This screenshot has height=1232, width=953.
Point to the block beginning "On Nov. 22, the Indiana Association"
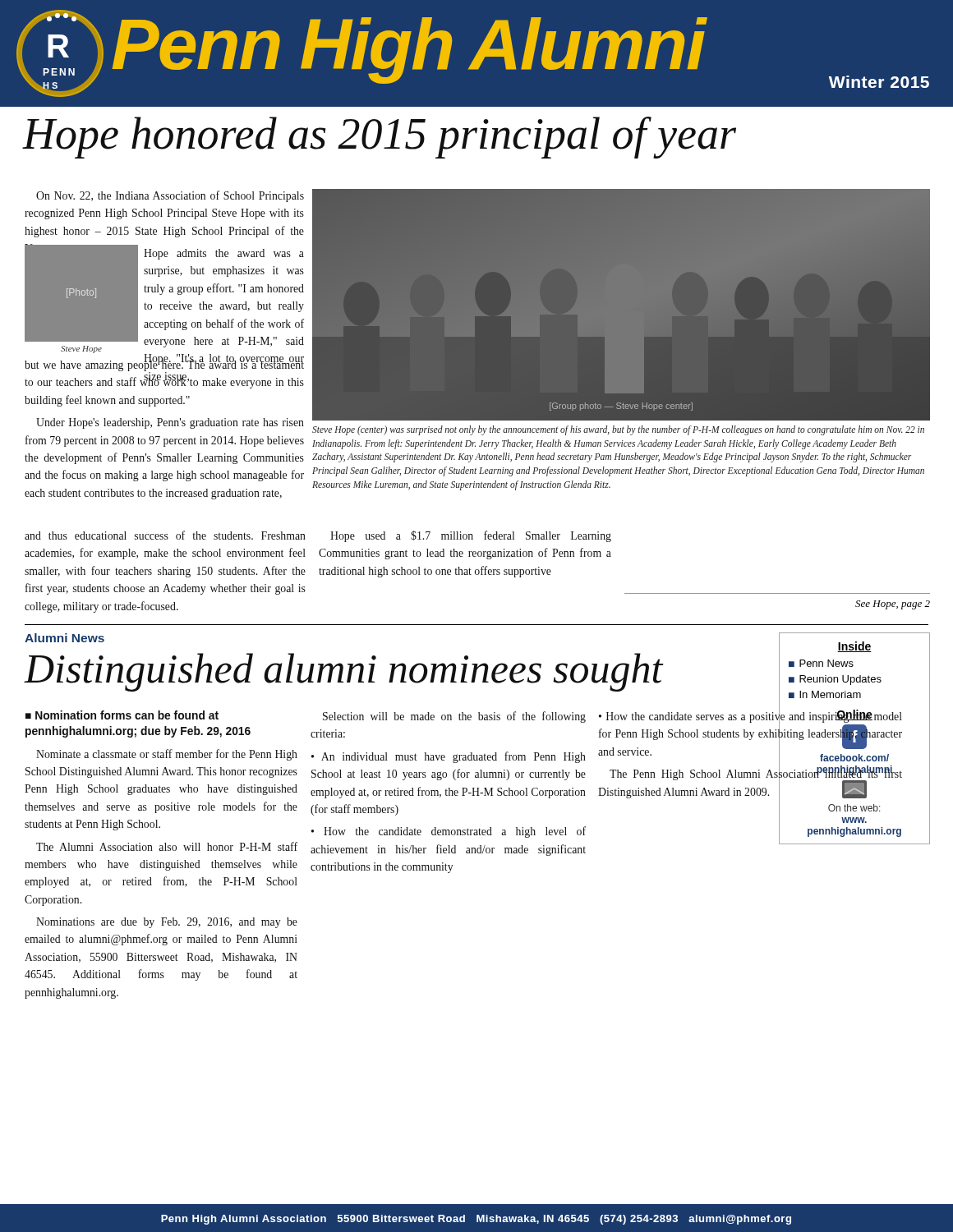coord(164,222)
